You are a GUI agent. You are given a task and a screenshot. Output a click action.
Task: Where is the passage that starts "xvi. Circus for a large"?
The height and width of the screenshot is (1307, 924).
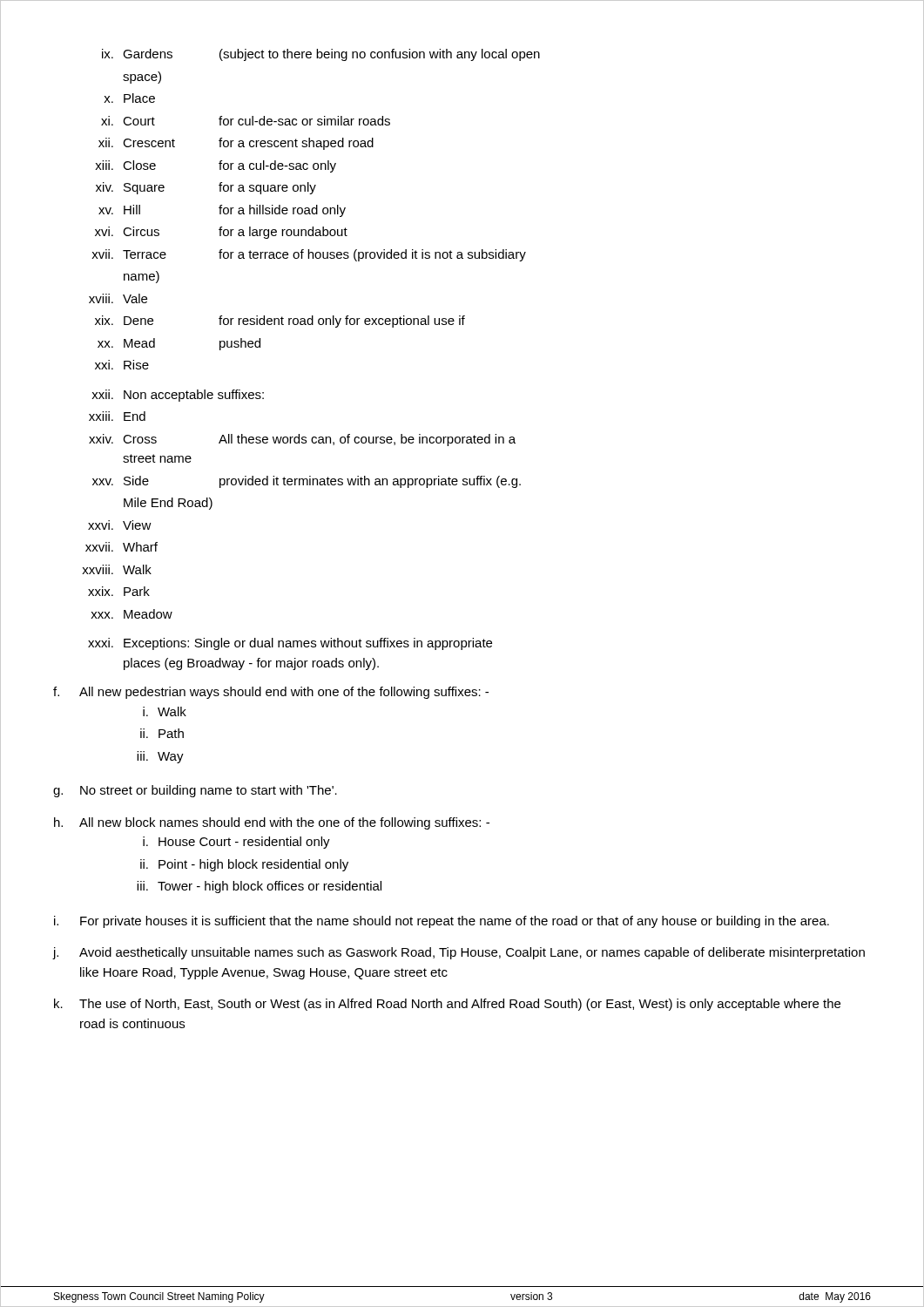pos(221,233)
